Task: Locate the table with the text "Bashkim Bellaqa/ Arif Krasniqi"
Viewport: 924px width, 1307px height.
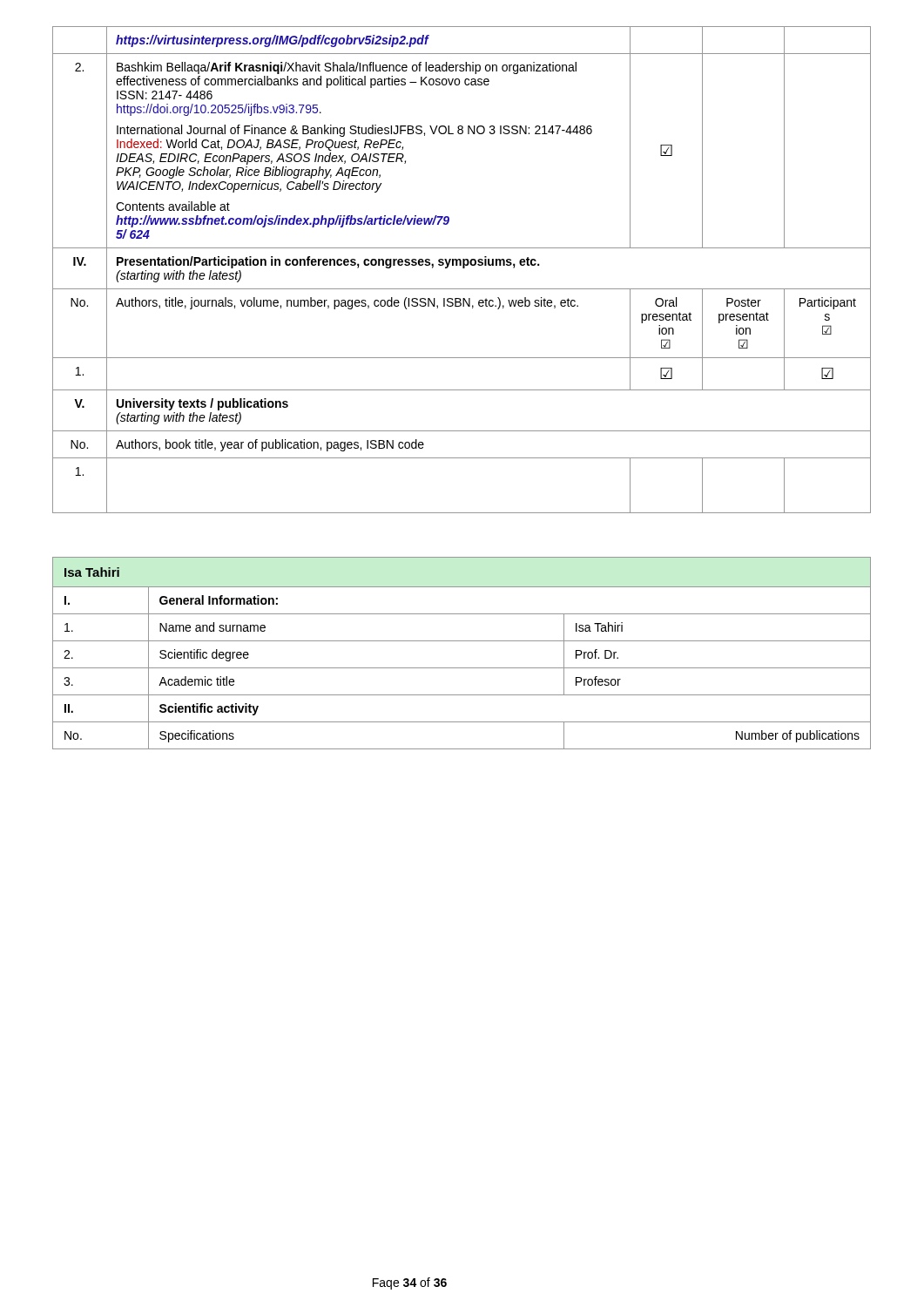Action: (462, 270)
